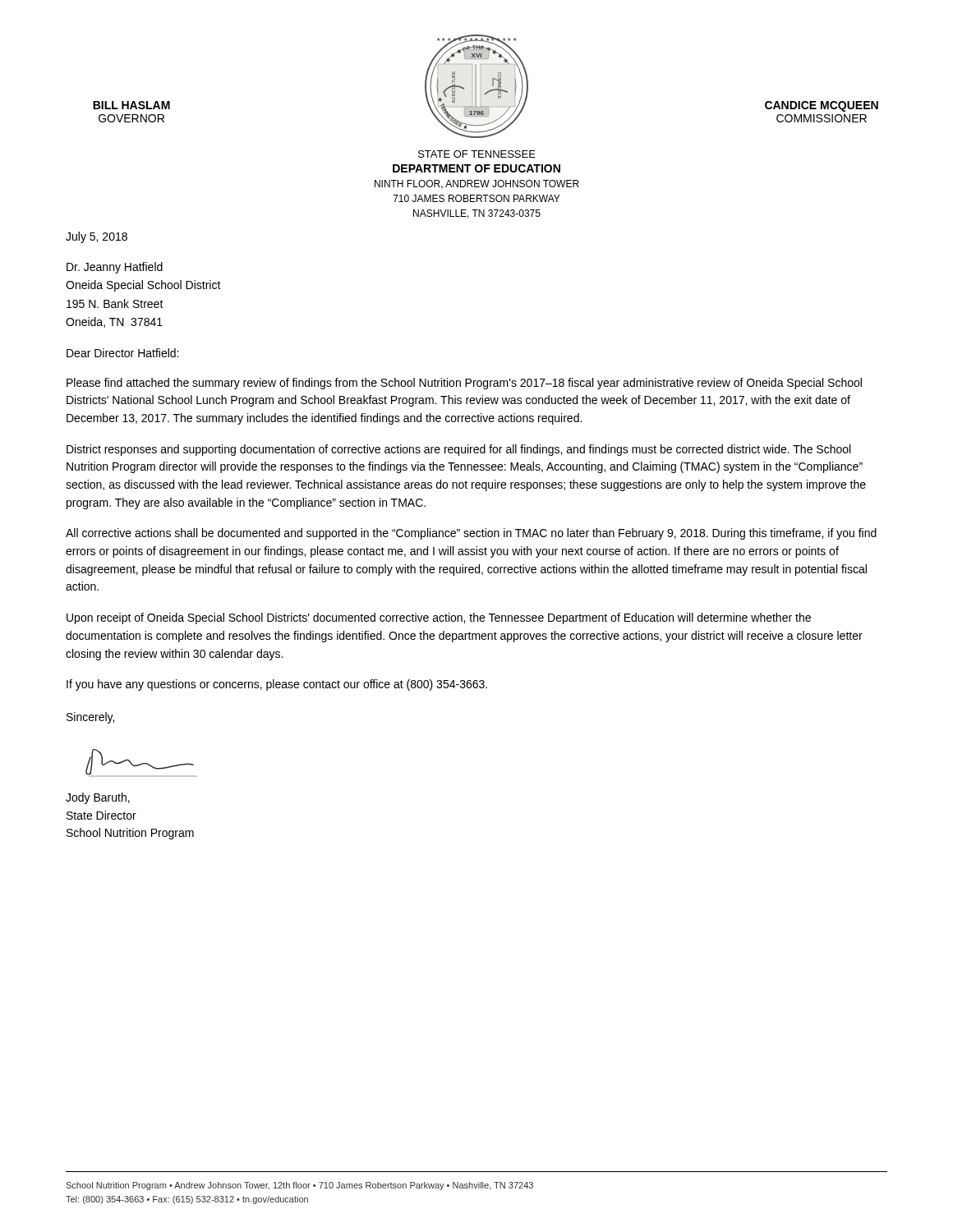Image resolution: width=953 pixels, height=1232 pixels.
Task: Click on the illustration
Action: [476, 757]
